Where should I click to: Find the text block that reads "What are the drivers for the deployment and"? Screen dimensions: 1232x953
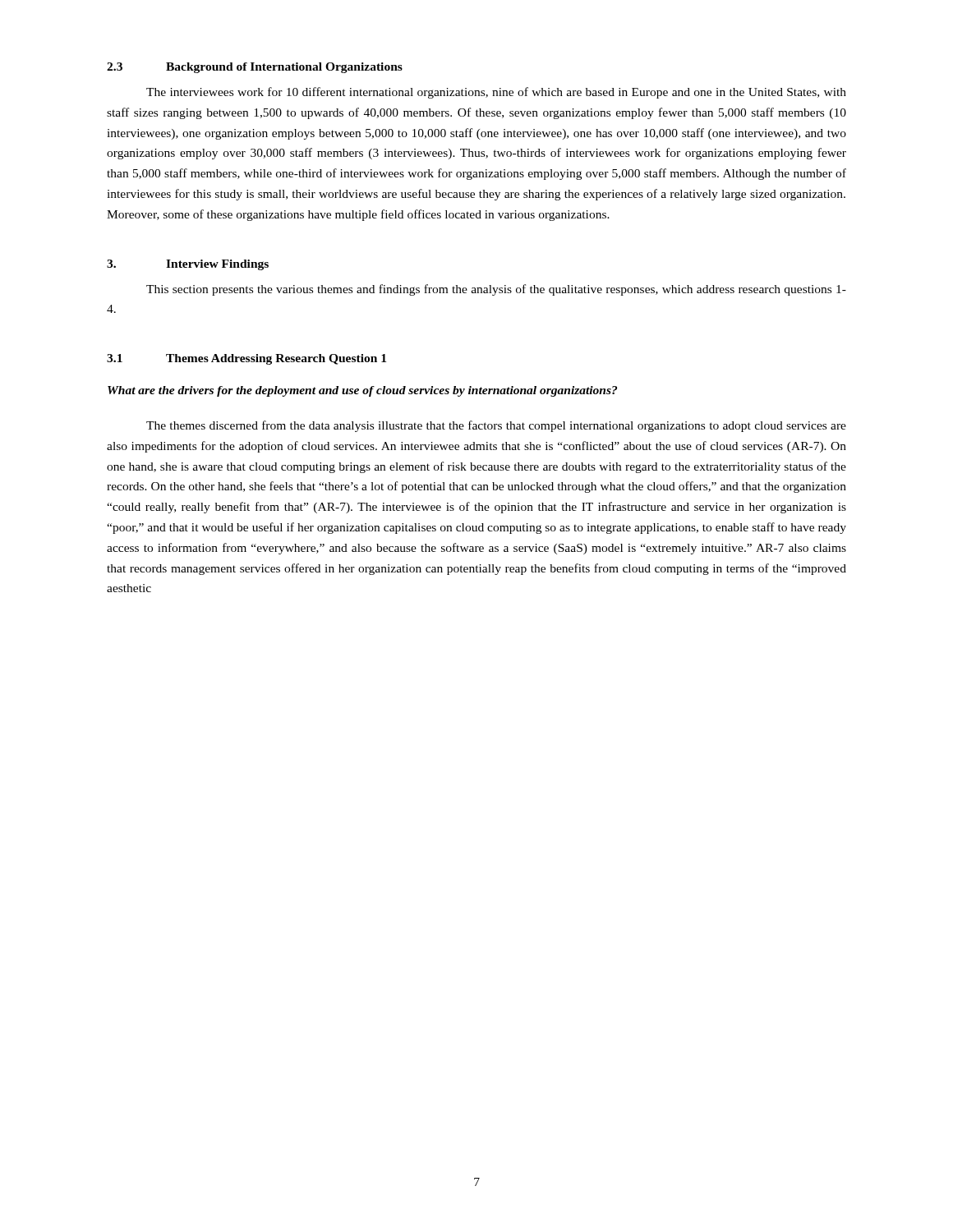click(362, 390)
